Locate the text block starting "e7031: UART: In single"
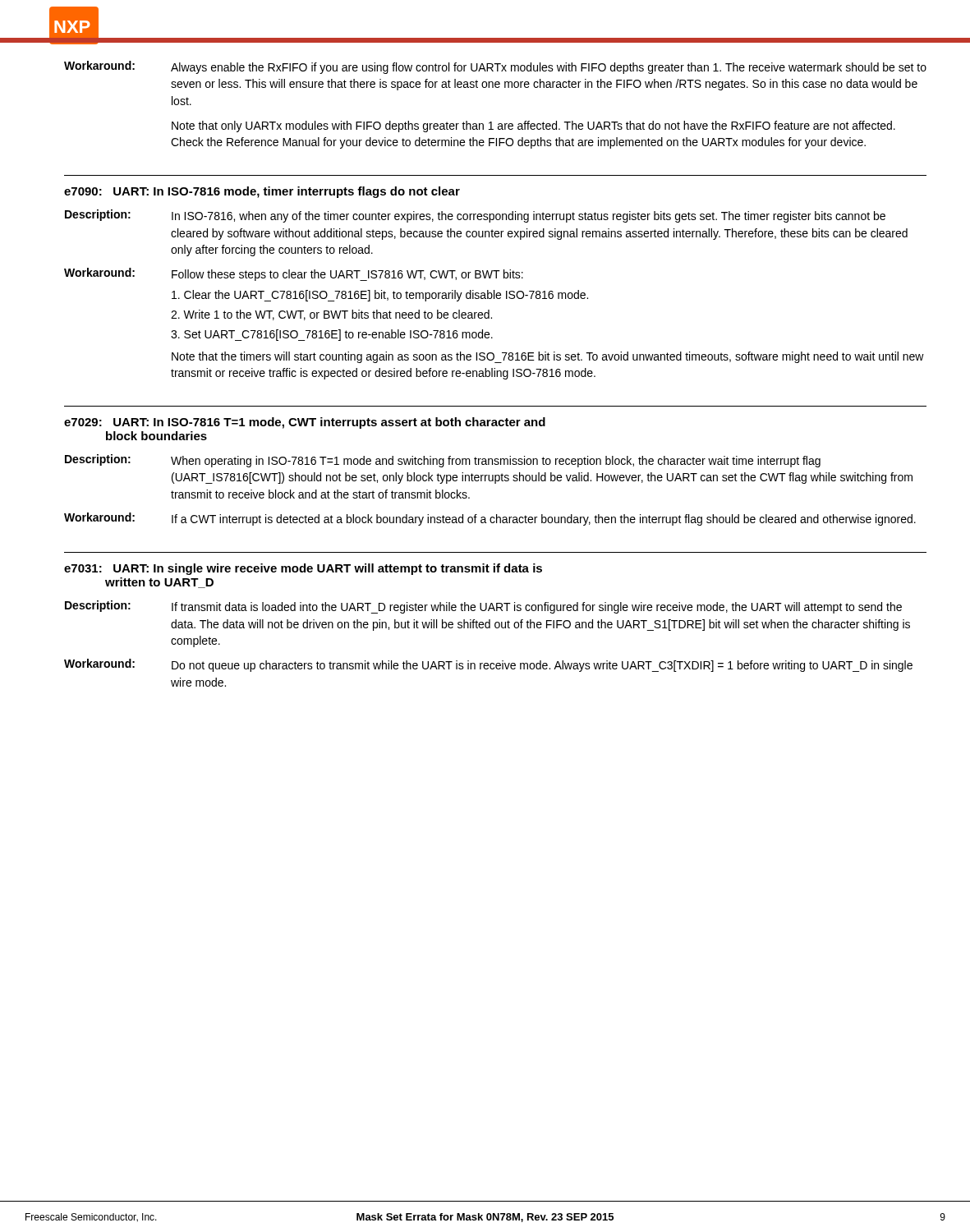The height and width of the screenshot is (1232, 970). tap(303, 575)
